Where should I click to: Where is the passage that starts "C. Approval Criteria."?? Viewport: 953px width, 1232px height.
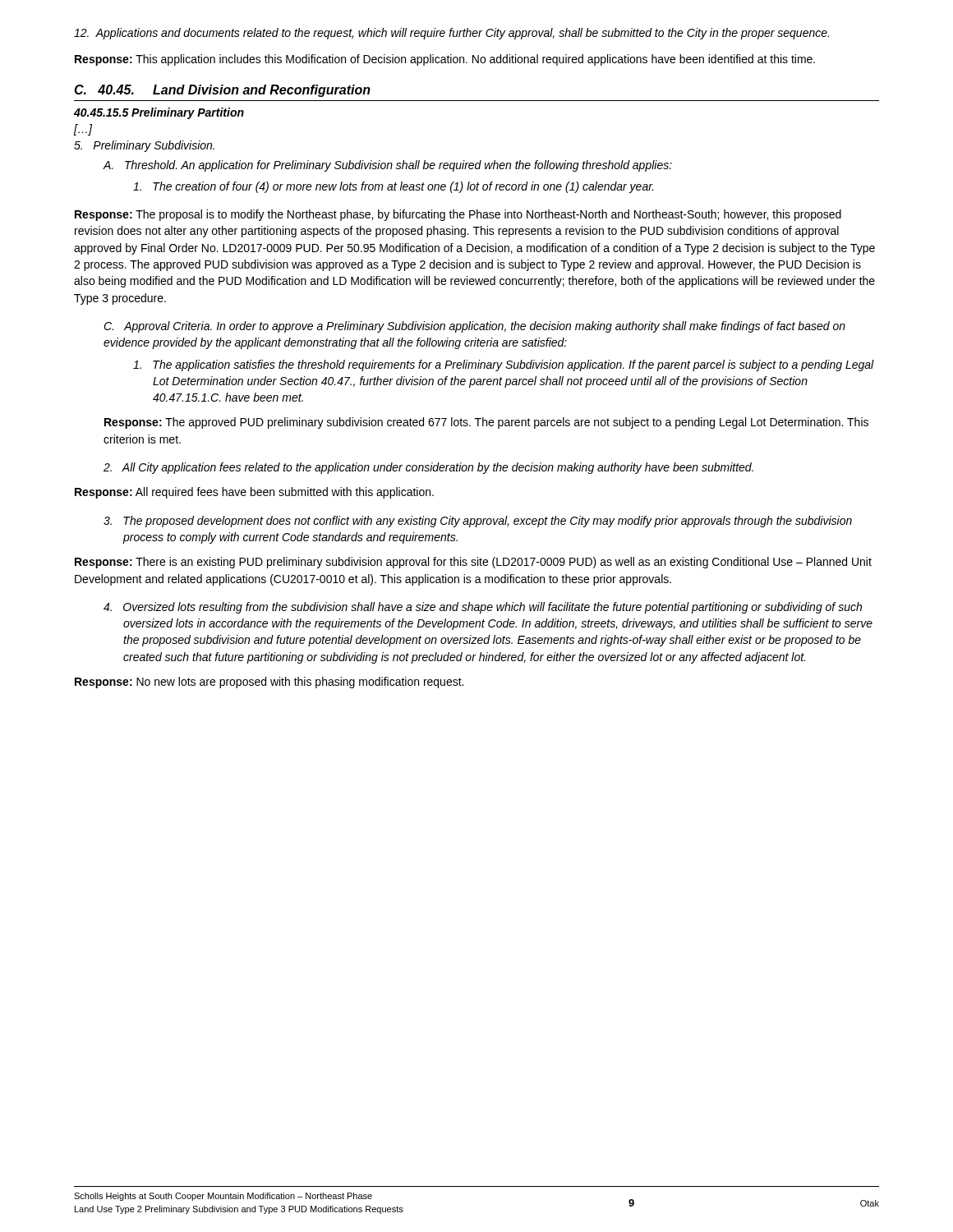(474, 334)
